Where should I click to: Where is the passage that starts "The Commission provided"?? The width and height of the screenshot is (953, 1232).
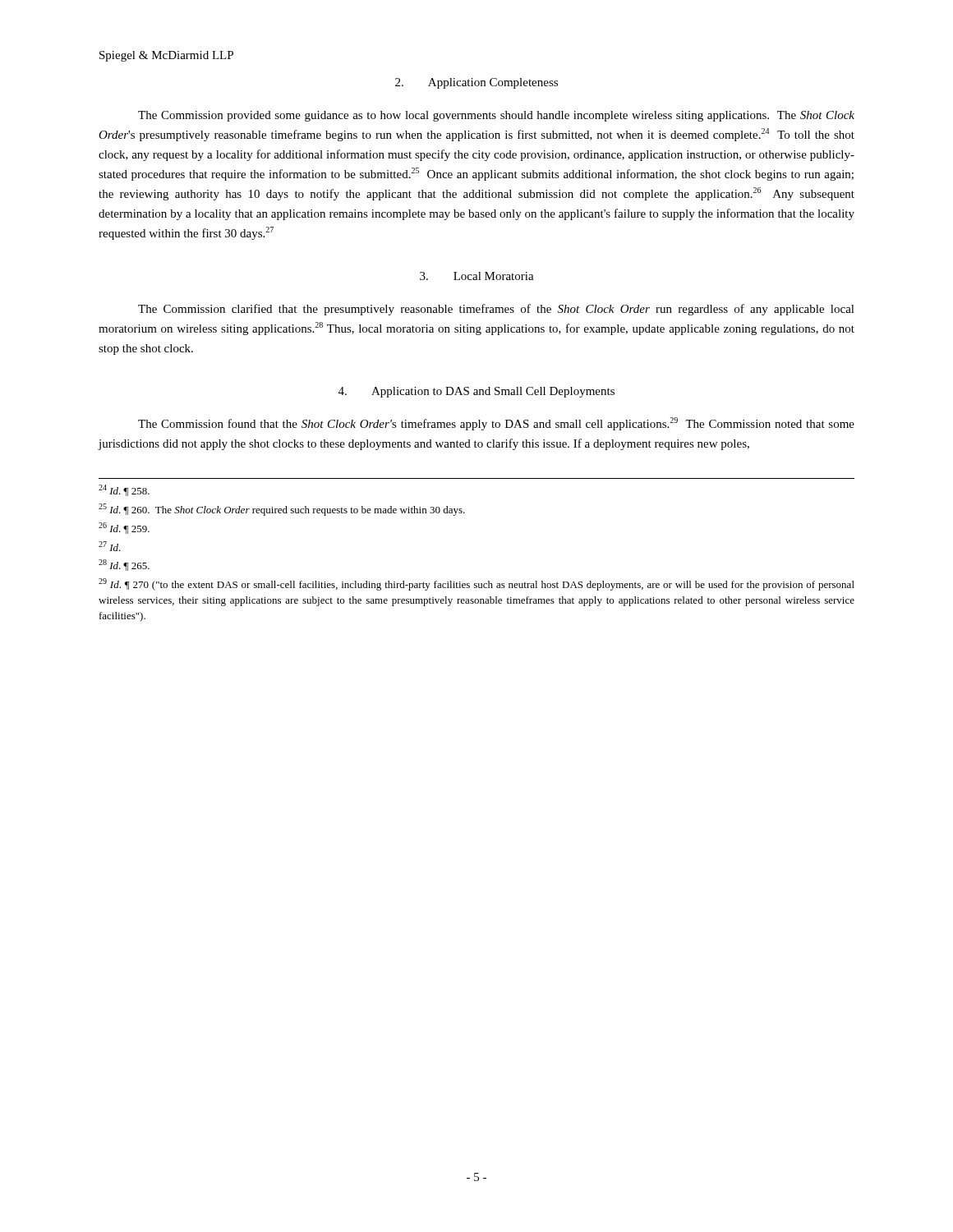(x=476, y=174)
